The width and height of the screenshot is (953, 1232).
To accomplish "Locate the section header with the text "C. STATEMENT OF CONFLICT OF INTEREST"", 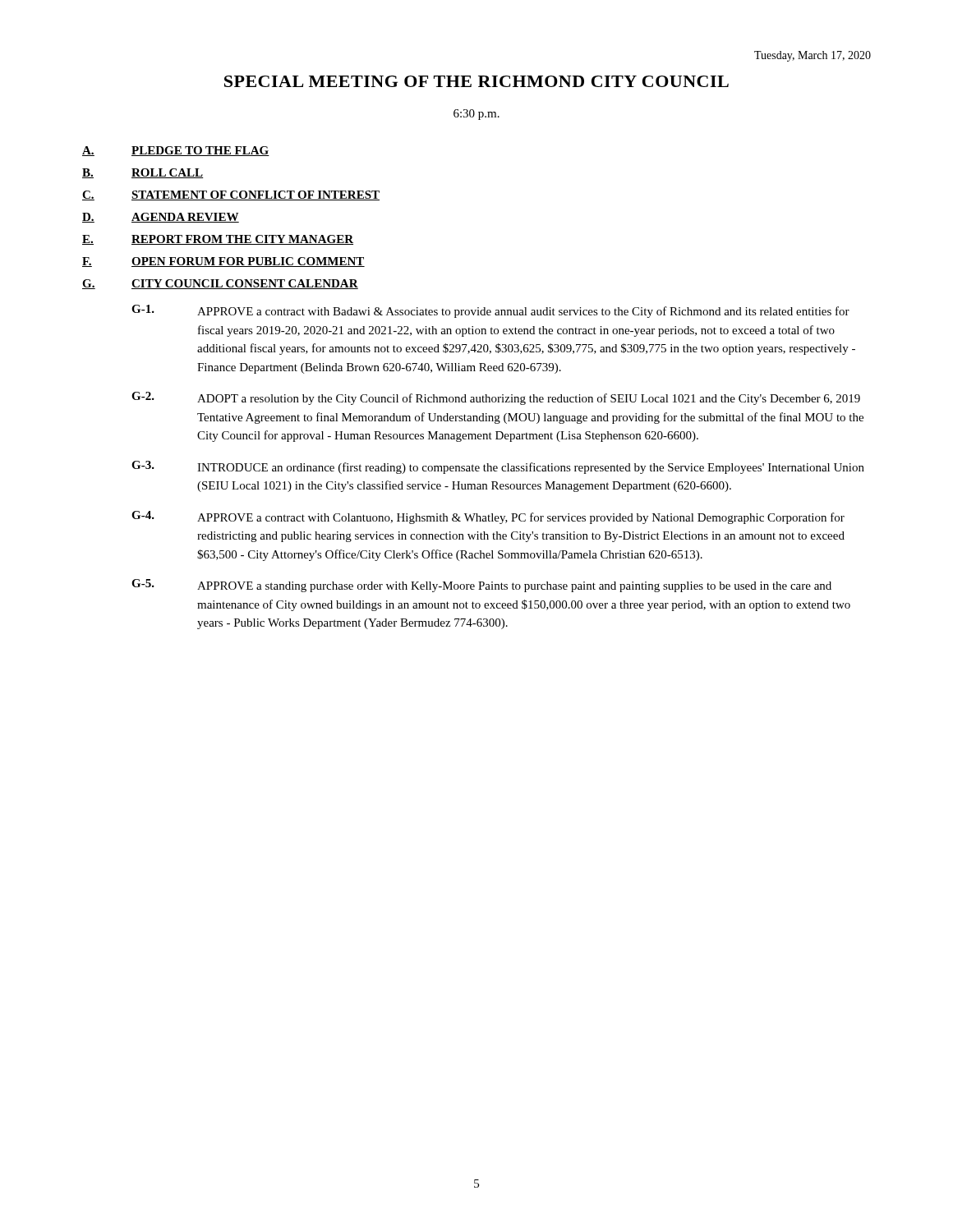I will tap(231, 195).
